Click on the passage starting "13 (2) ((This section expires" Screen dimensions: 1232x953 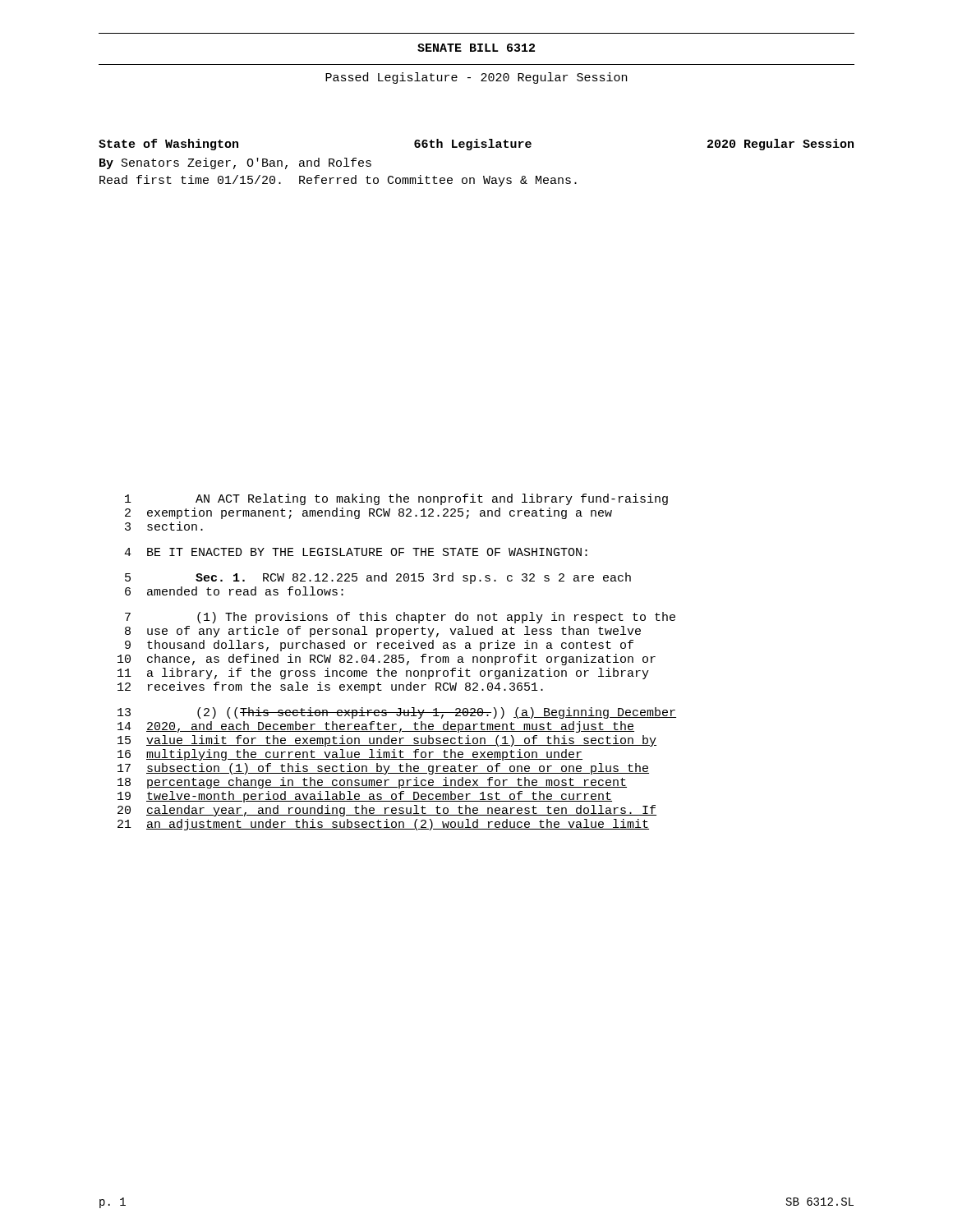coord(476,713)
